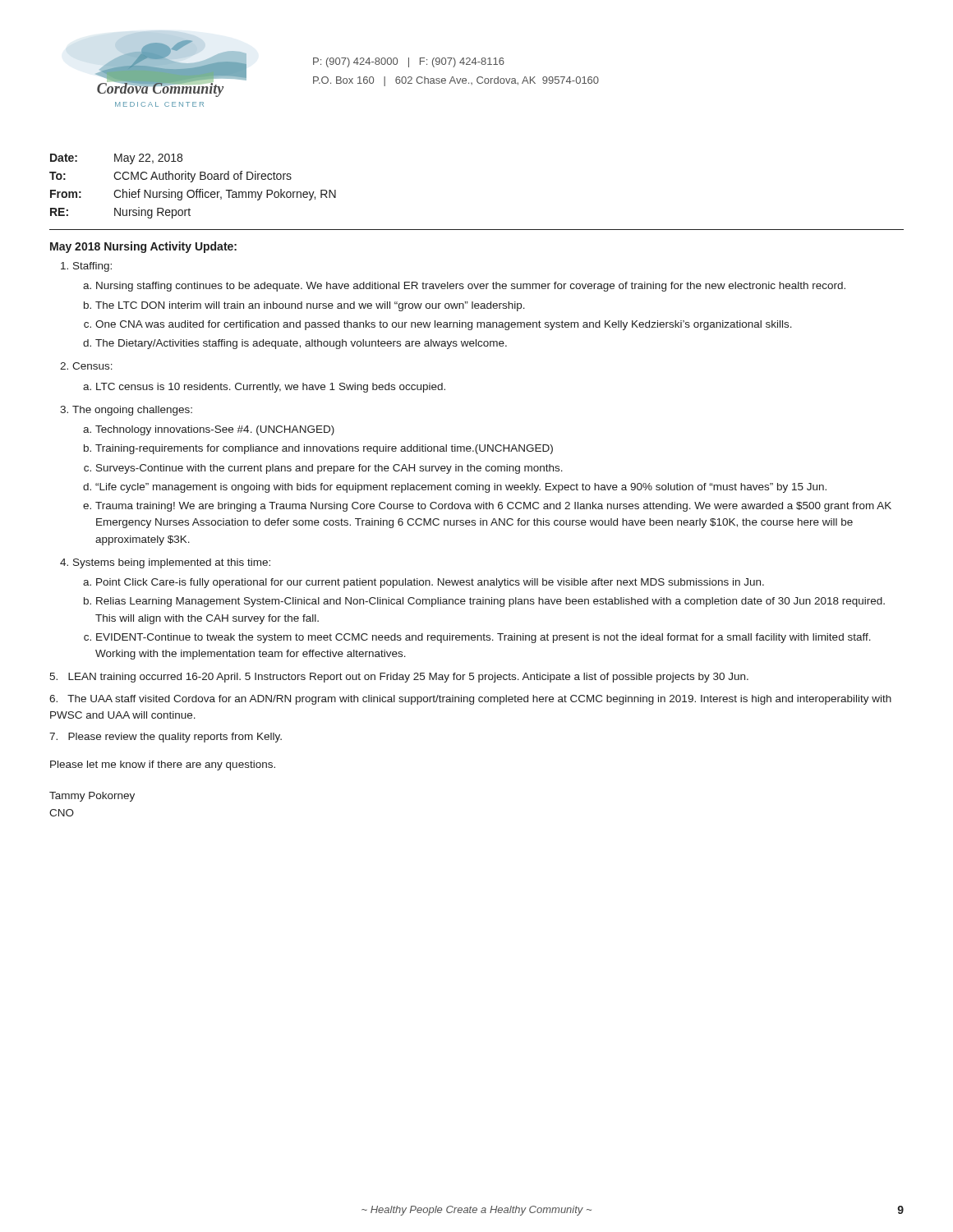Image resolution: width=953 pixels, height=1232 pixels.
Task: Select the list item with the text "Staffing: Nursing staffing continues to be adequate."
Action: (x=488, y=306)
